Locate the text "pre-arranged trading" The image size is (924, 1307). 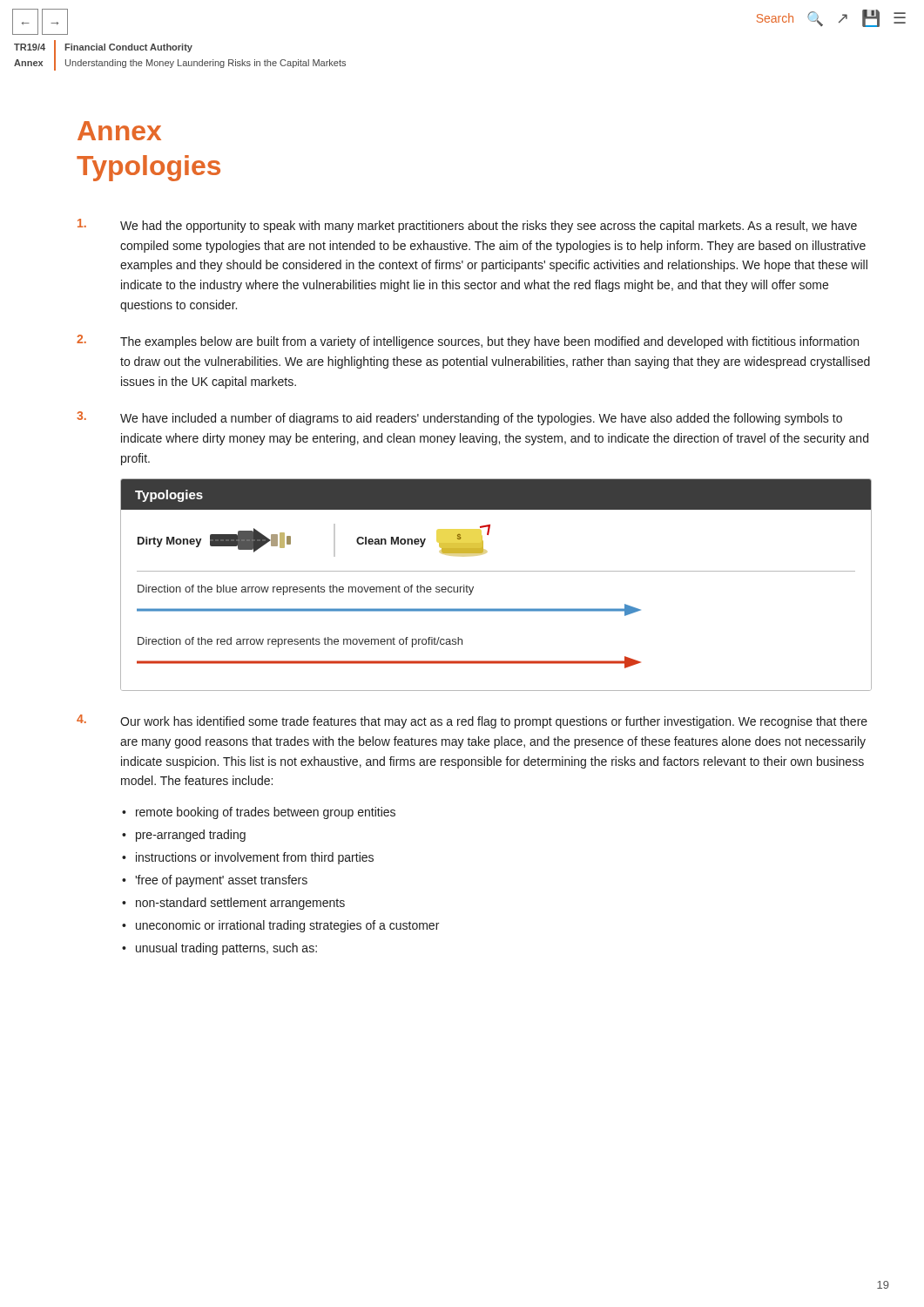[190, 835]
